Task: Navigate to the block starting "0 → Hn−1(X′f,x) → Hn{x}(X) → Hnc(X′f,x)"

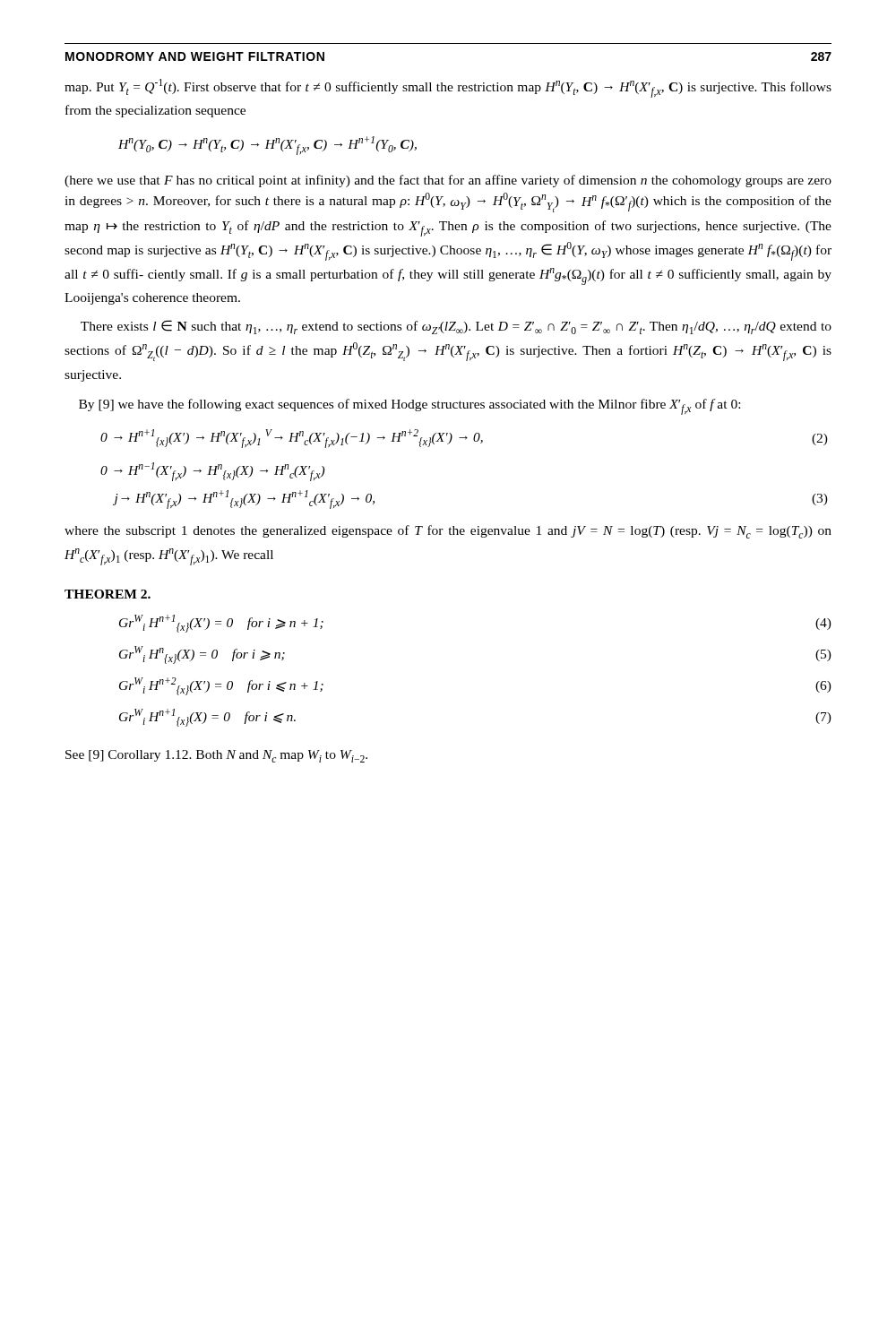Action: pos(212,472)
